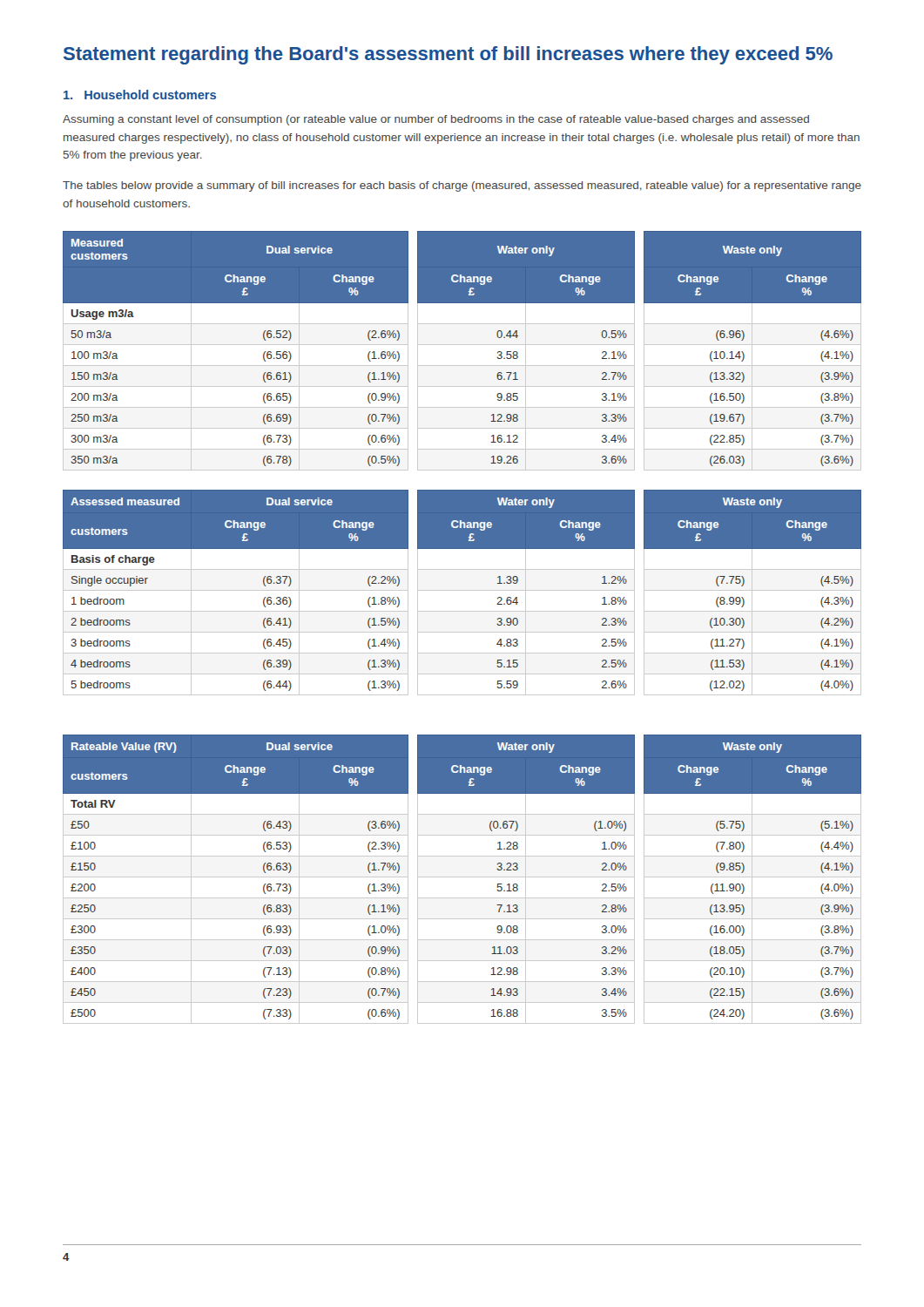Click on the table containing "3 bedrooms"
The width and height of the screenshot is (924, 1307).
pos(462,603)
